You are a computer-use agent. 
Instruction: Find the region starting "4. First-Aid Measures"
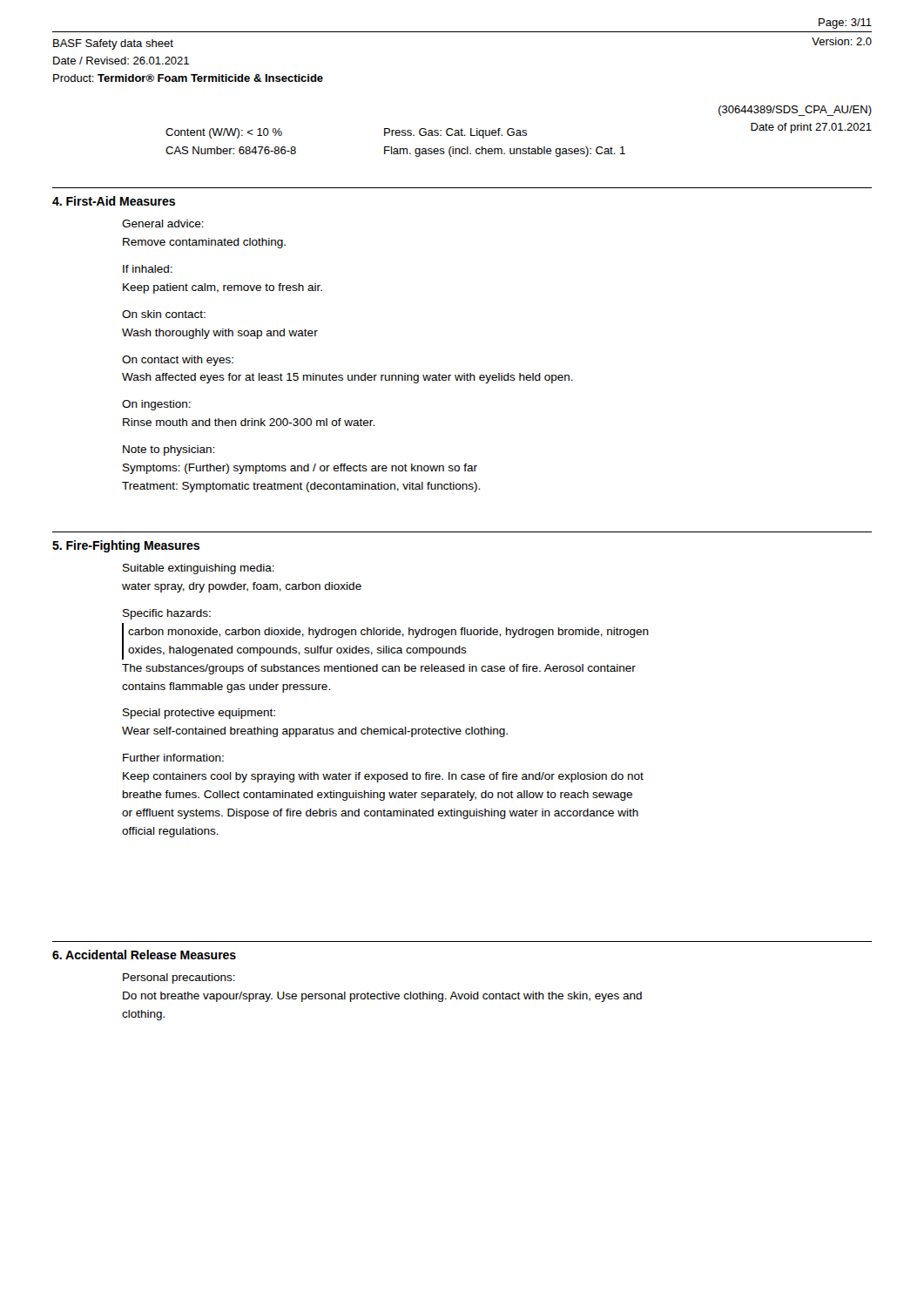(114, 201)
